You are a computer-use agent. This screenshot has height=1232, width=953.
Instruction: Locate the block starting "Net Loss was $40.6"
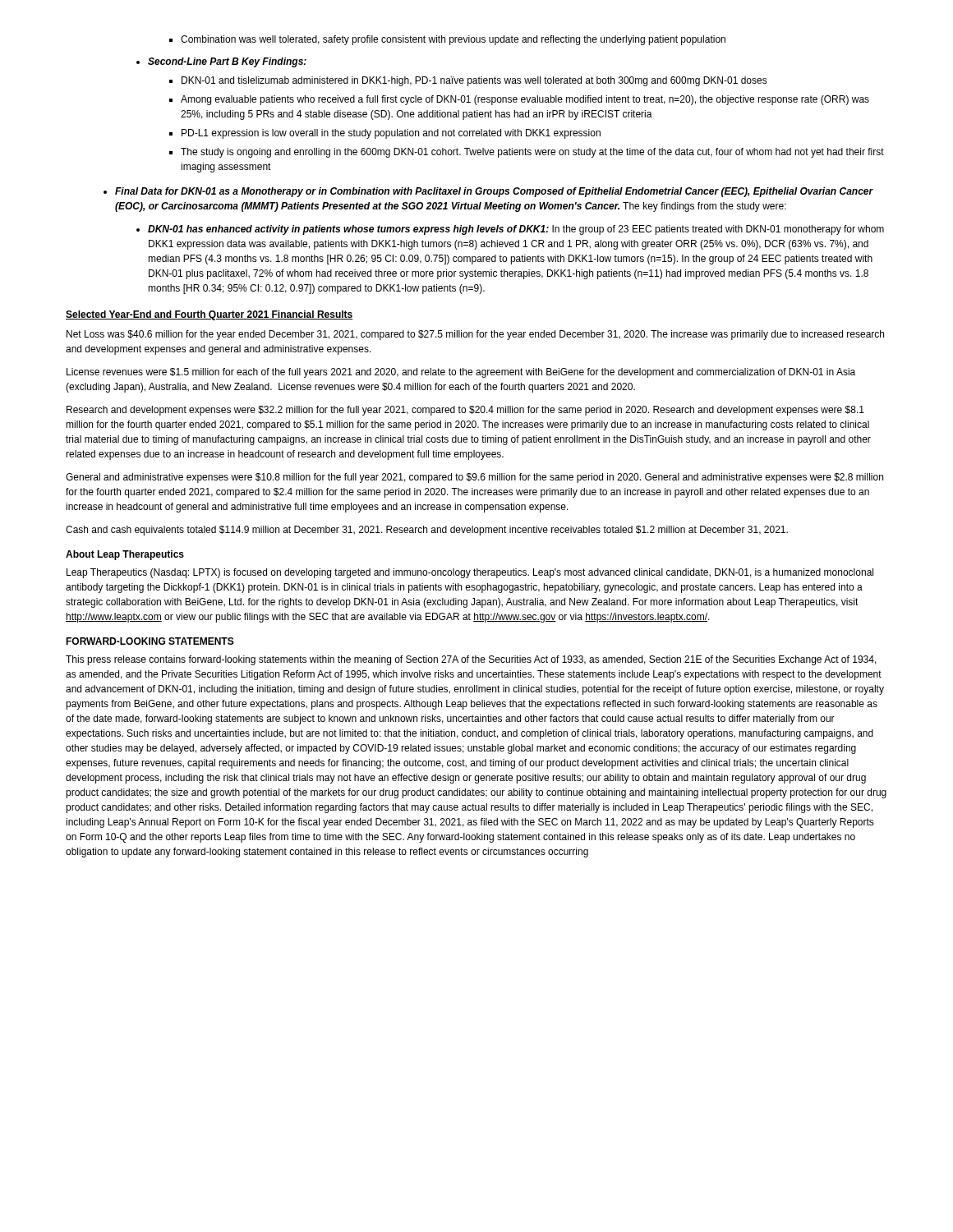tap(475, 342)
